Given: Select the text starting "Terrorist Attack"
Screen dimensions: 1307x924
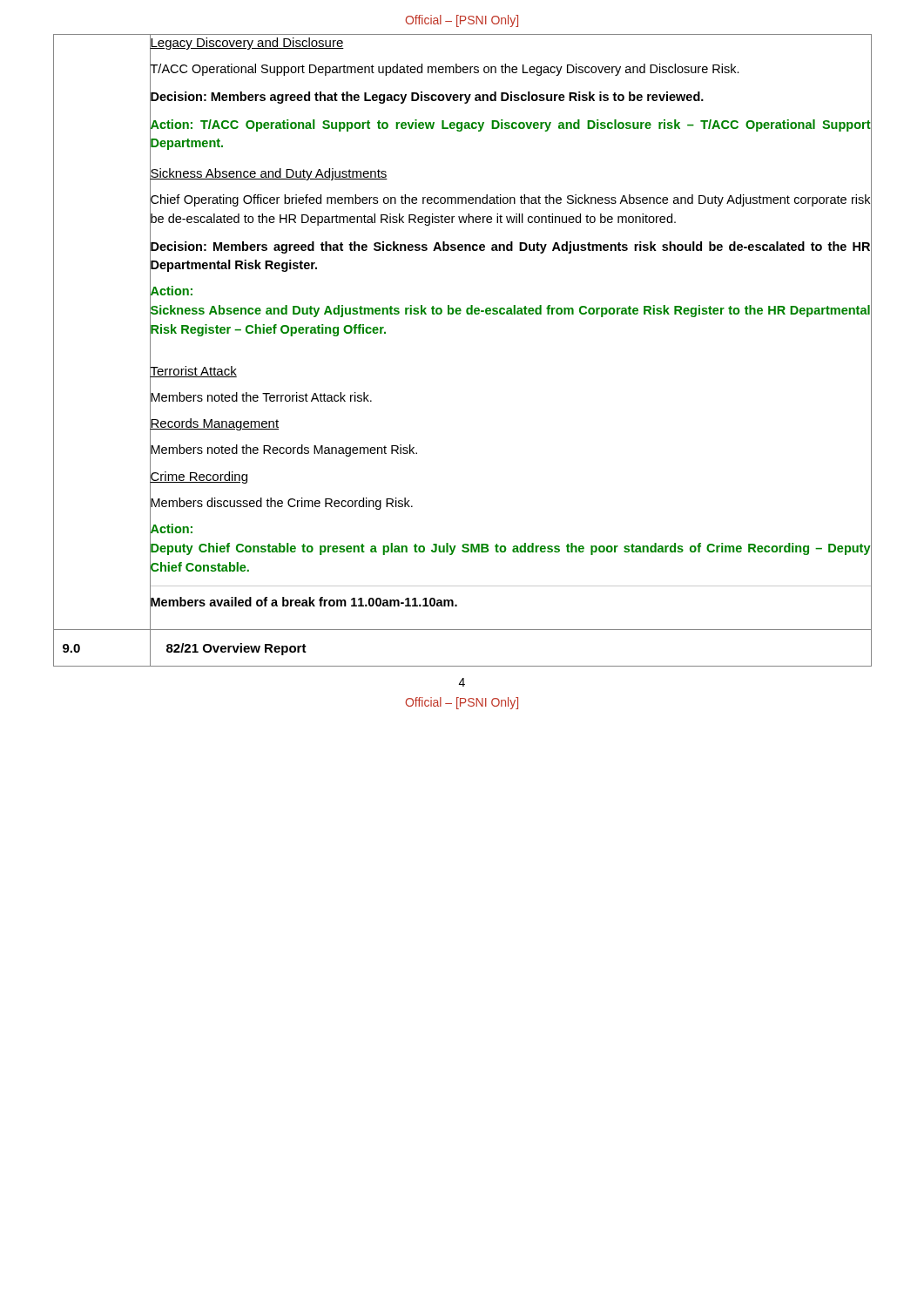Looking at the screenshot, I should click(193, 370).
